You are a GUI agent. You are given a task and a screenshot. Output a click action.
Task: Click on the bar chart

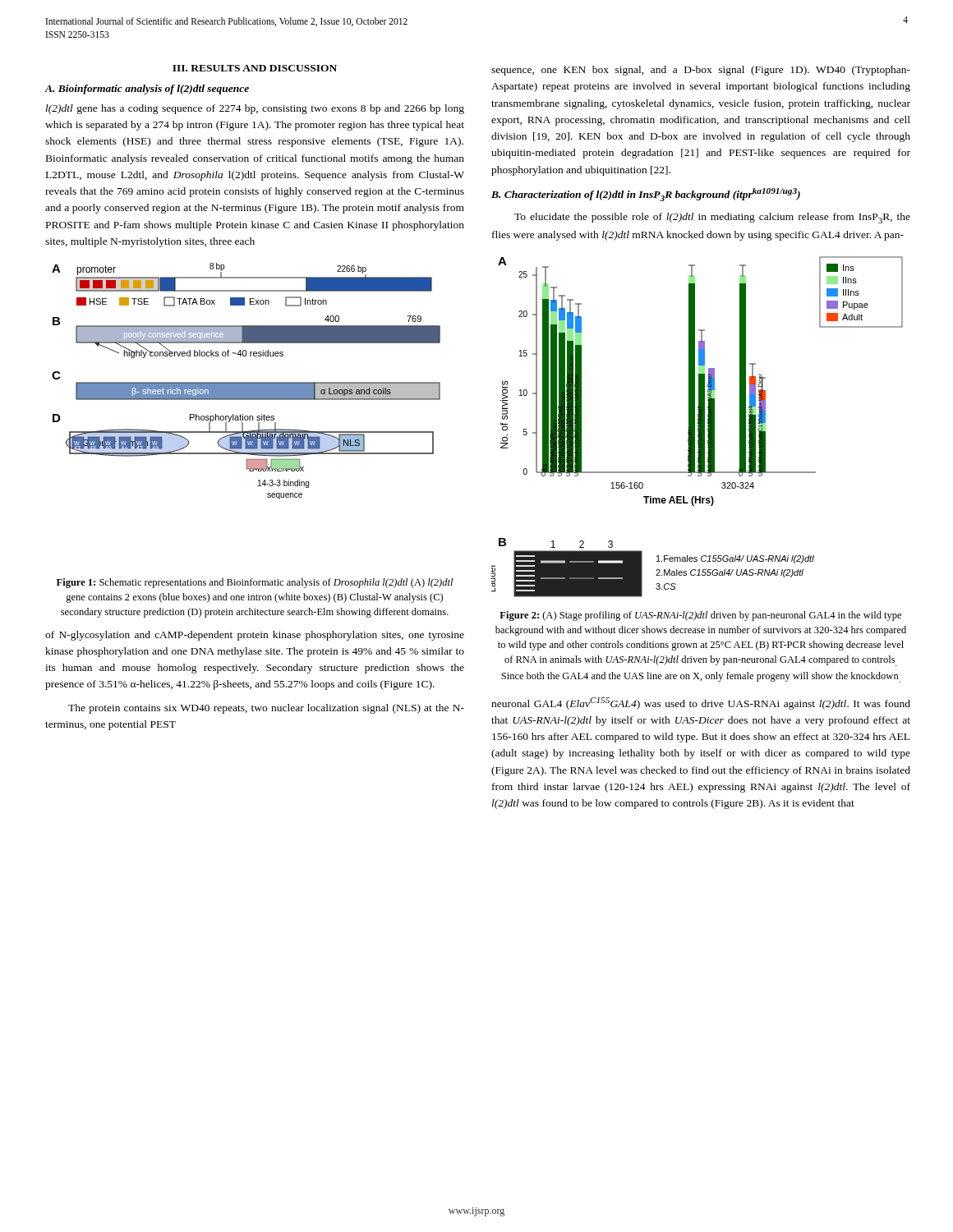click(x=701, y=390)
